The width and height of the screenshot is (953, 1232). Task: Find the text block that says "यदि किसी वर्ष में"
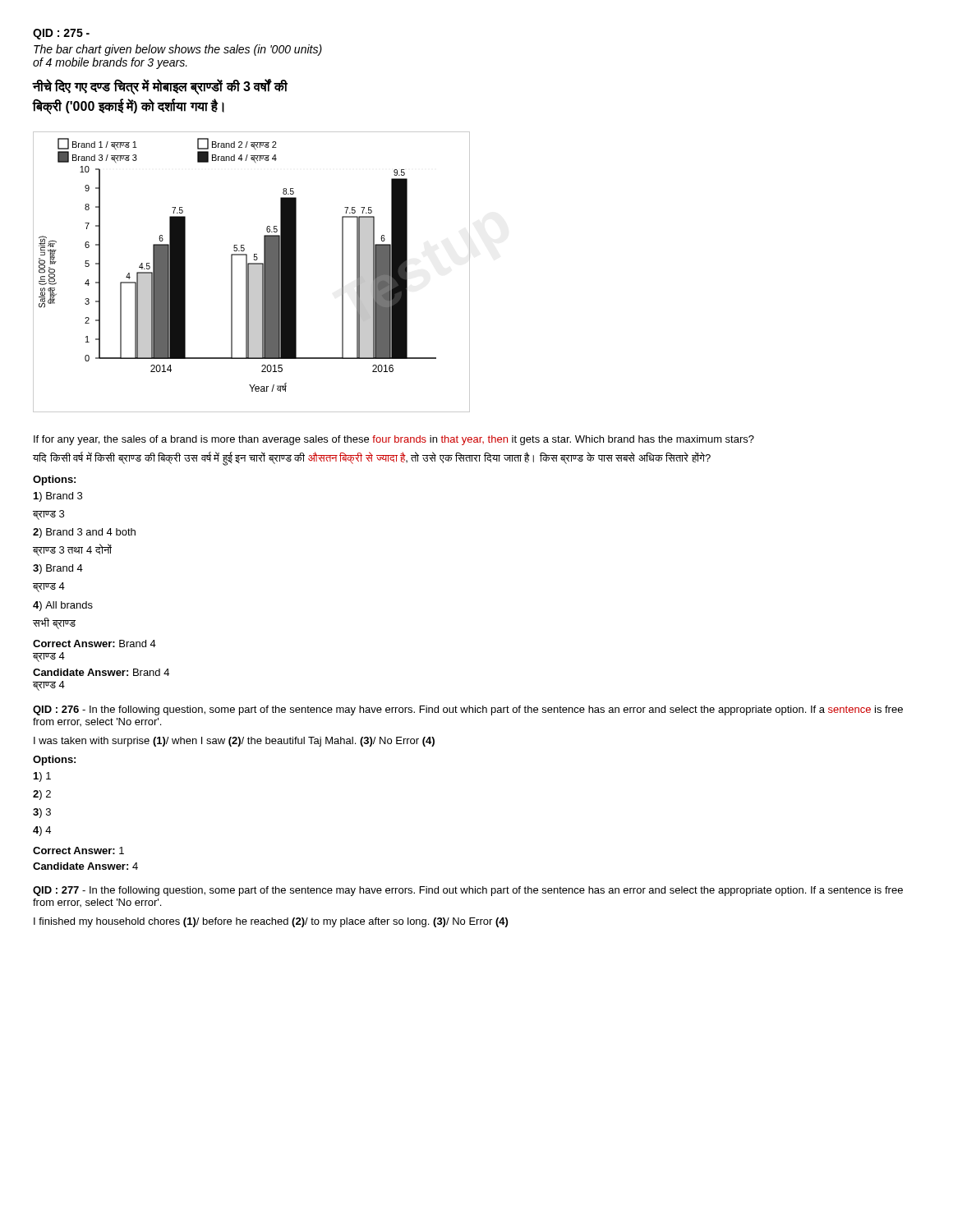[x=372, y=458]
